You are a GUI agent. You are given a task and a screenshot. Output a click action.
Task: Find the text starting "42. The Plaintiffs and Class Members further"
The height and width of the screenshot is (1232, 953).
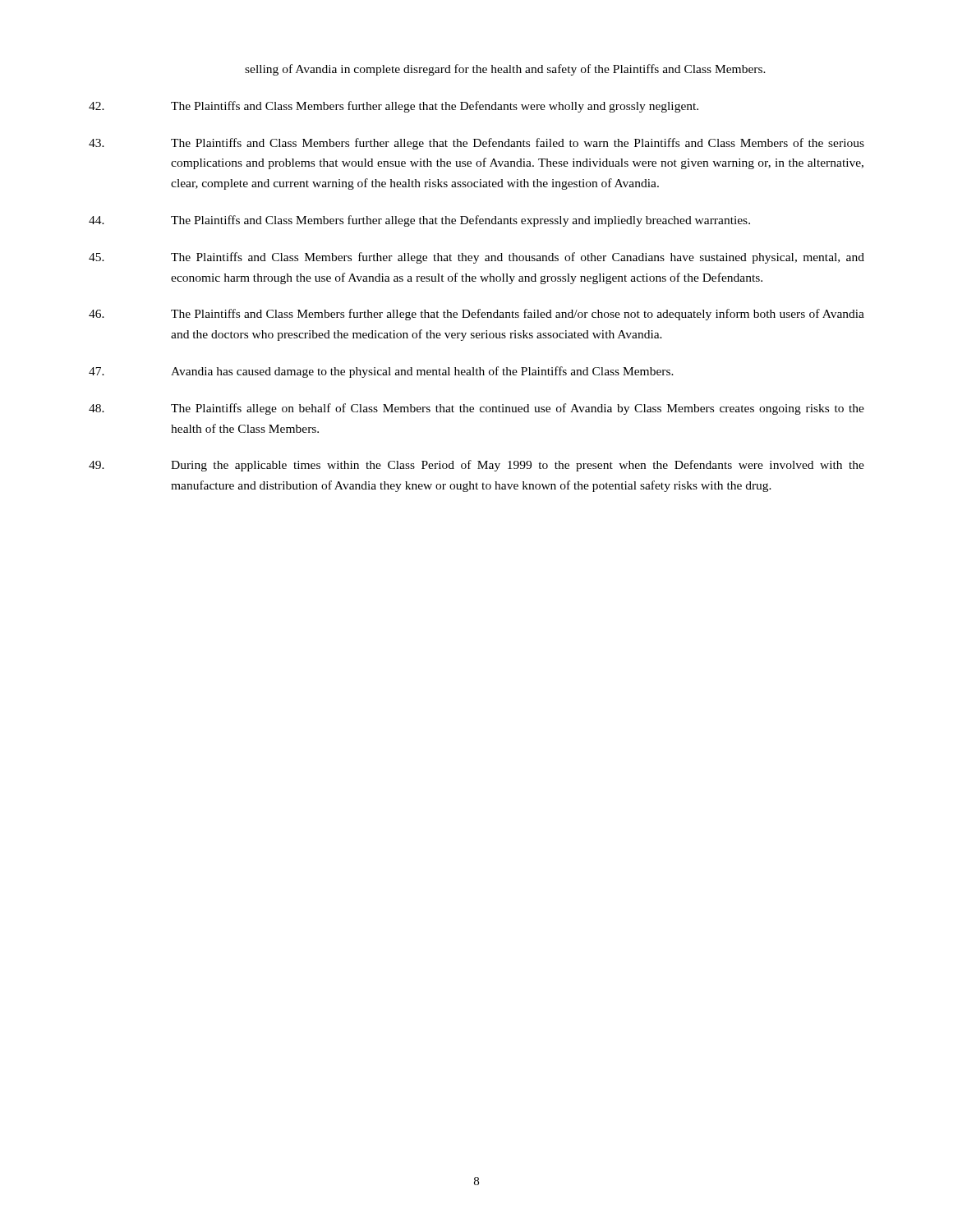click(x=476, y=106)
